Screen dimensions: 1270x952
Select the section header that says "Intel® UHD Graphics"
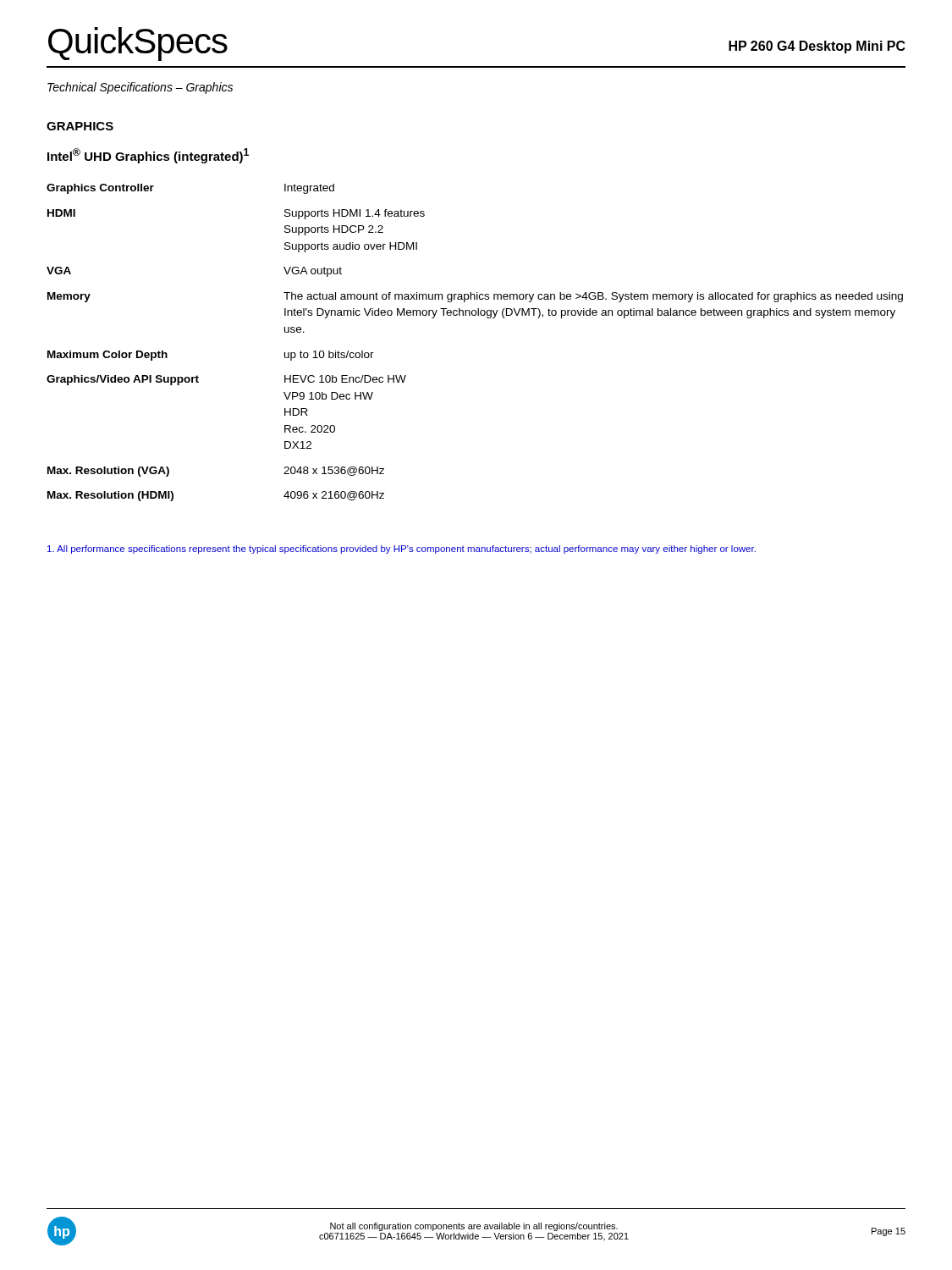coord(148,155)
